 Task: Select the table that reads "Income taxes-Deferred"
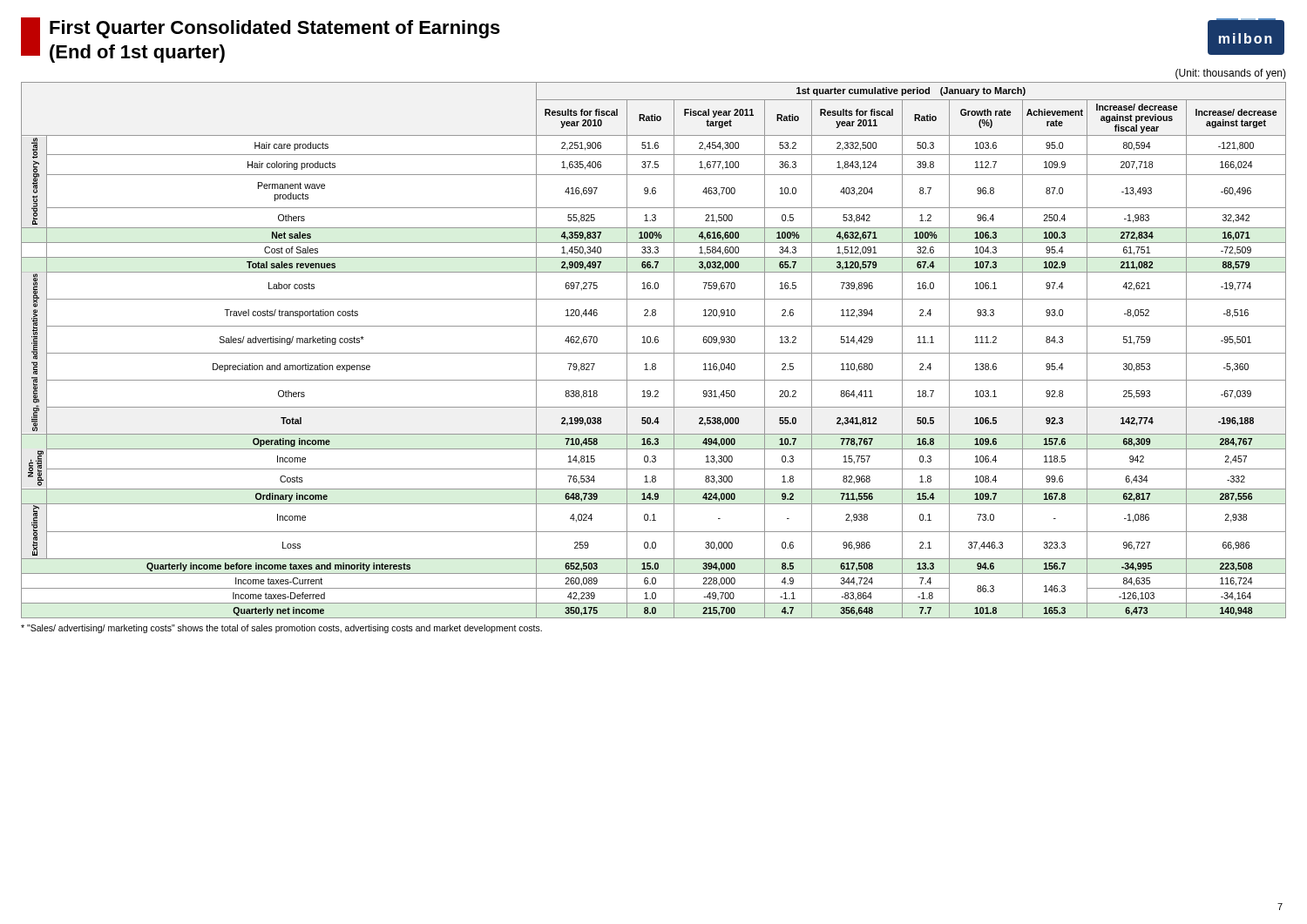(x=654, y=350)
